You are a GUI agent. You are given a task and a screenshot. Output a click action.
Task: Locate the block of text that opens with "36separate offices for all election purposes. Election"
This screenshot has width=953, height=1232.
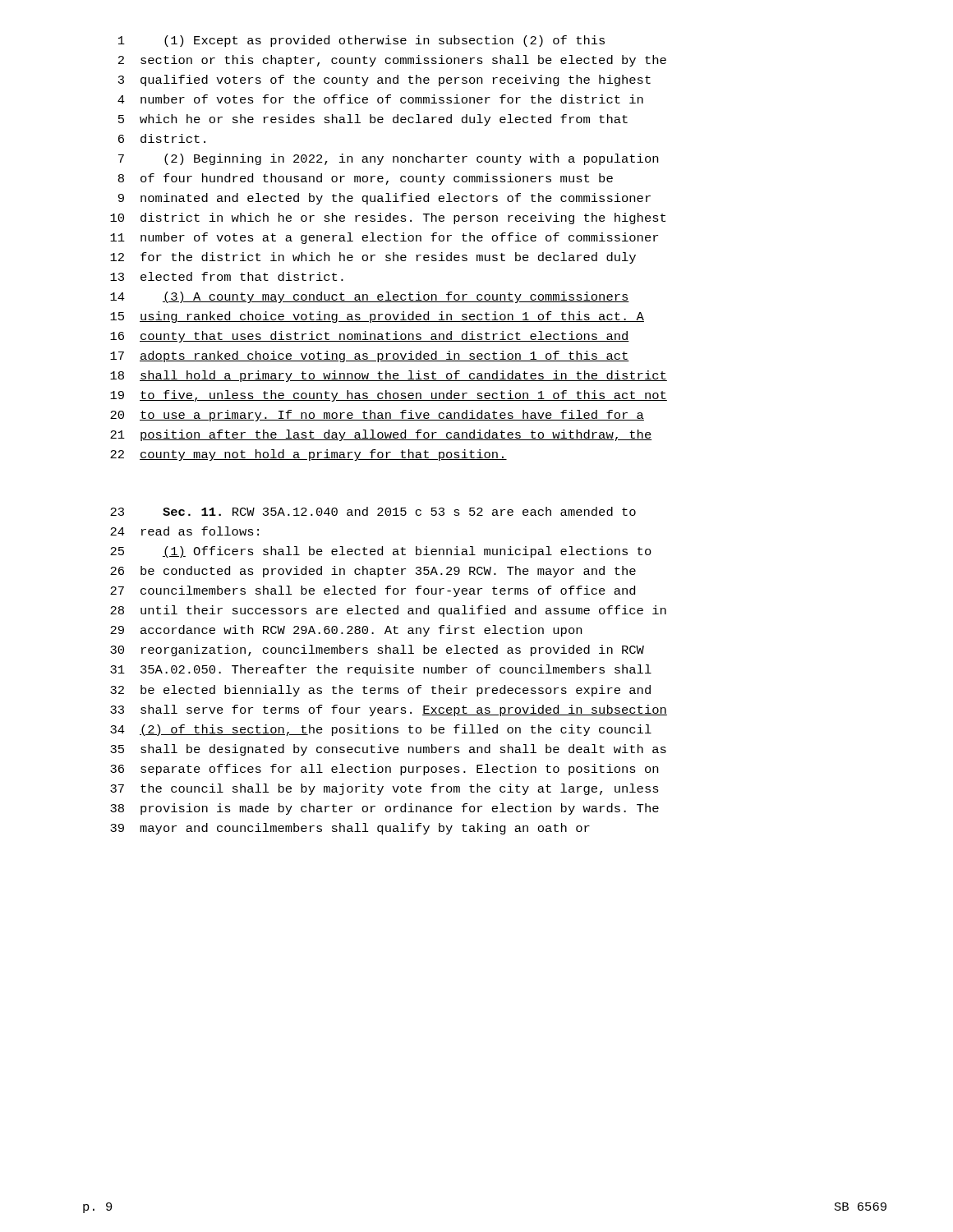pyautogui.click(x=485, y=769)
